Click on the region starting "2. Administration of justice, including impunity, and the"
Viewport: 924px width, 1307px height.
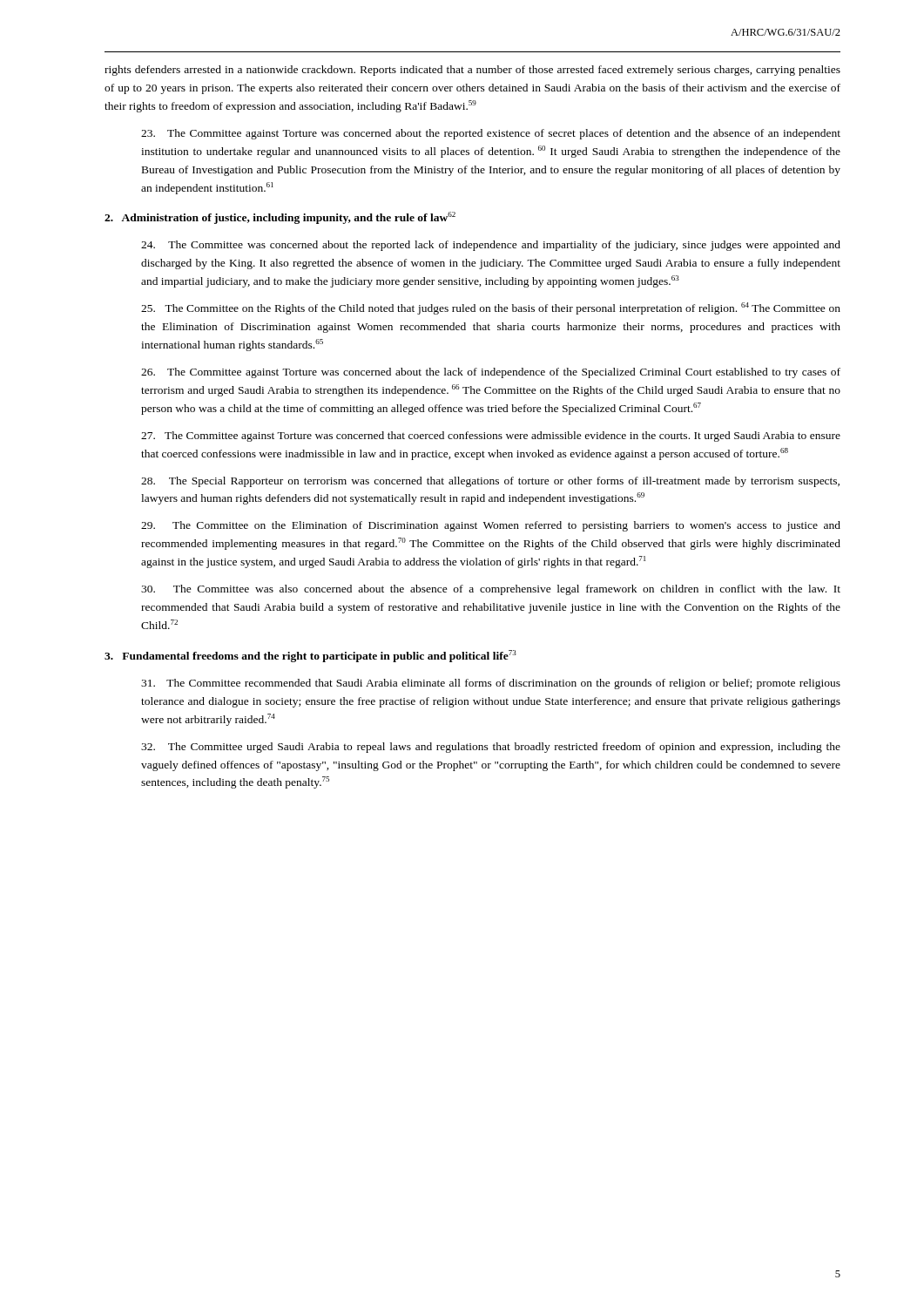280,217
